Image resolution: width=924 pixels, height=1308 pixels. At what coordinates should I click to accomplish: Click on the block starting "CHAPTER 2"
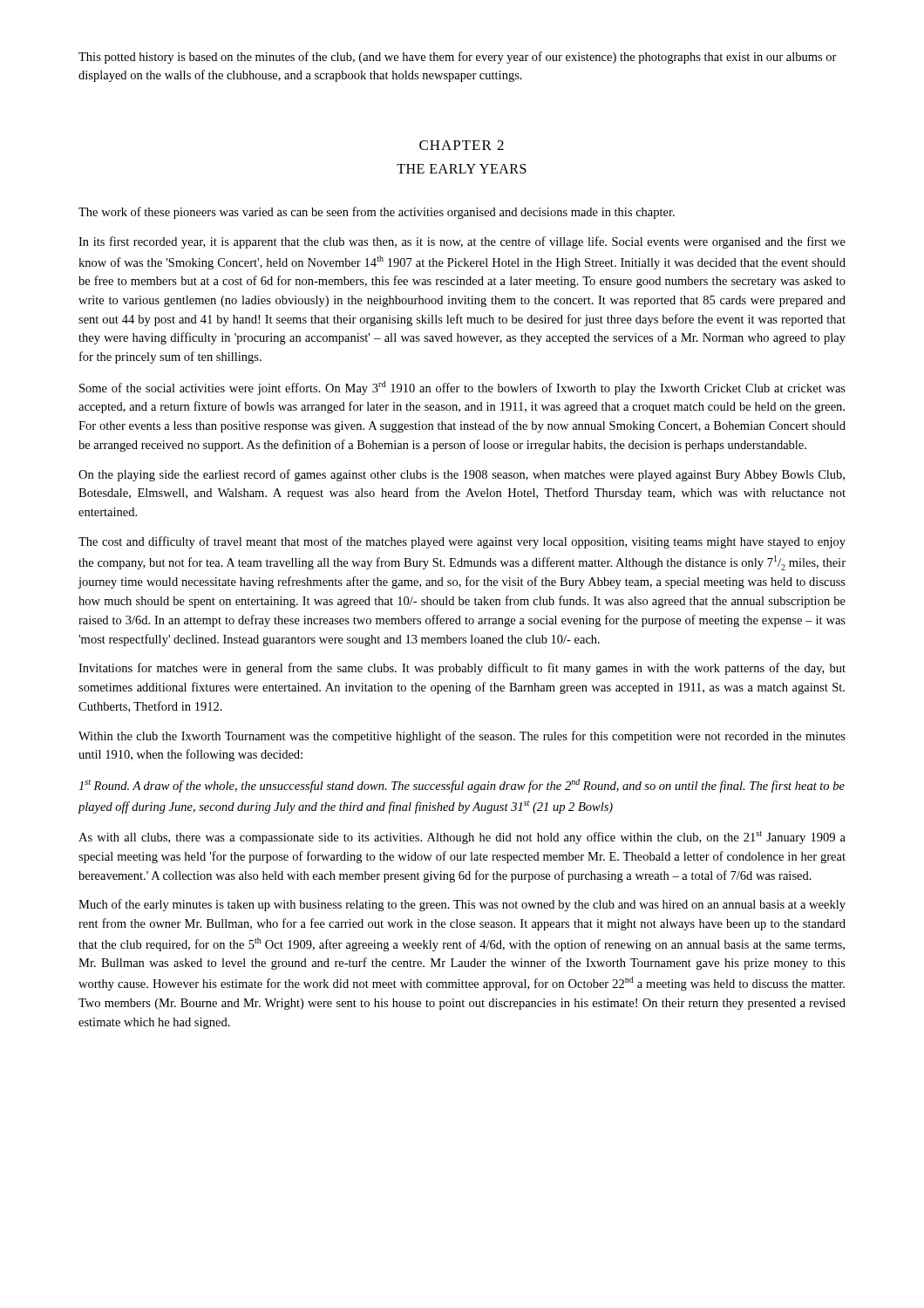462,145
